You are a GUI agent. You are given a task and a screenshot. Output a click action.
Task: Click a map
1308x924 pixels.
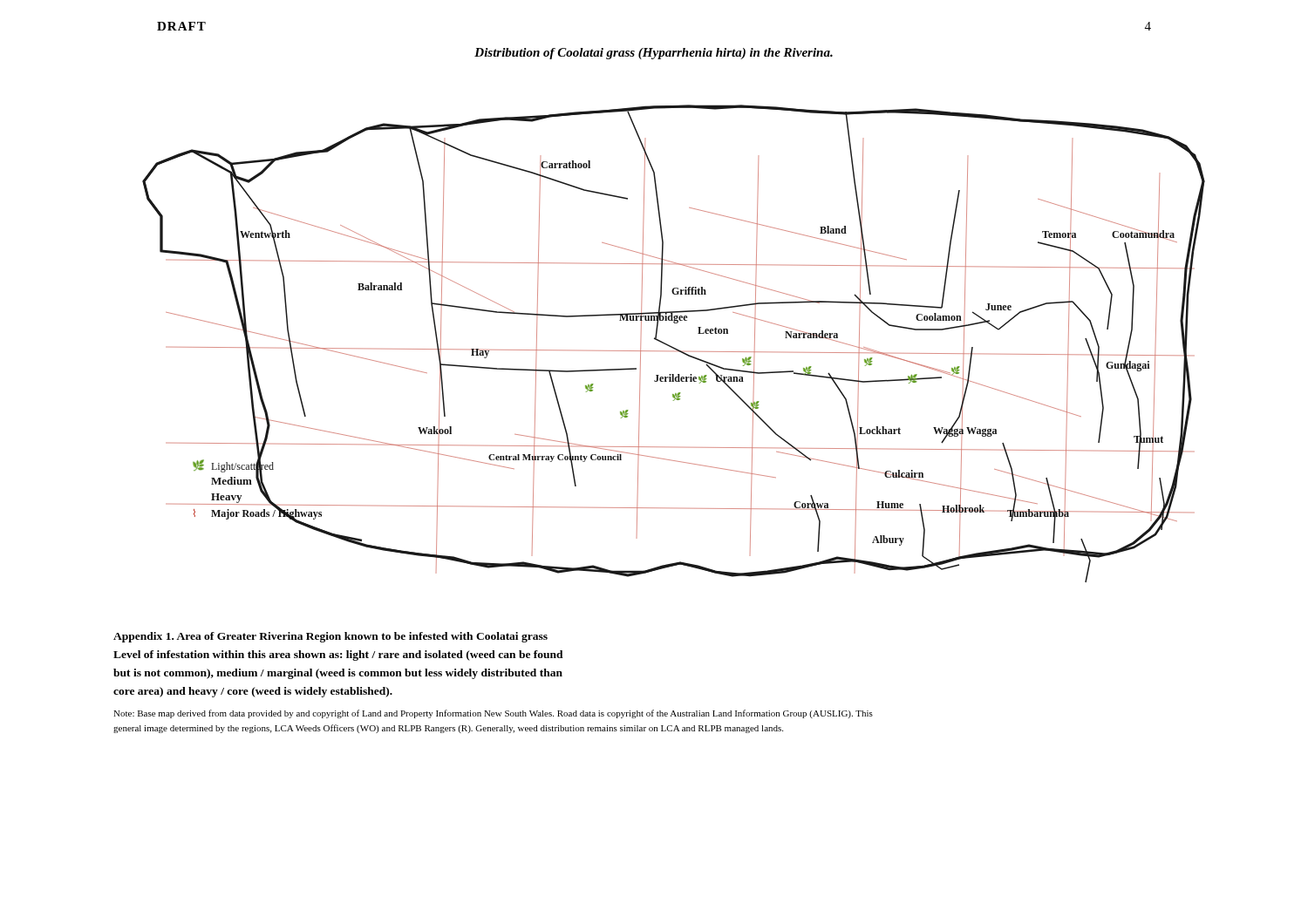pyautogui.click(x=645, y=338)
